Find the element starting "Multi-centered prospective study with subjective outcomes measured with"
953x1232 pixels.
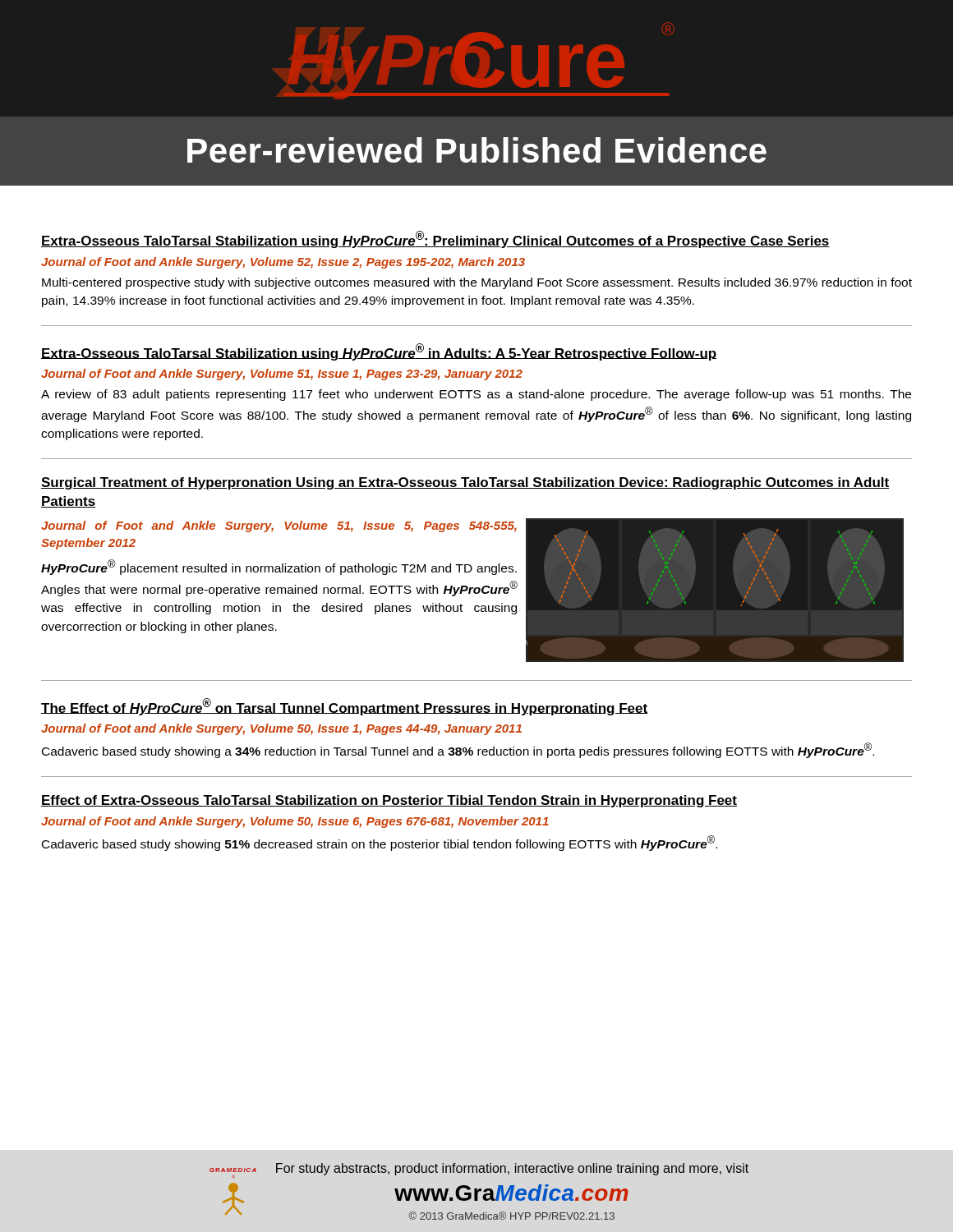(476, 291)
